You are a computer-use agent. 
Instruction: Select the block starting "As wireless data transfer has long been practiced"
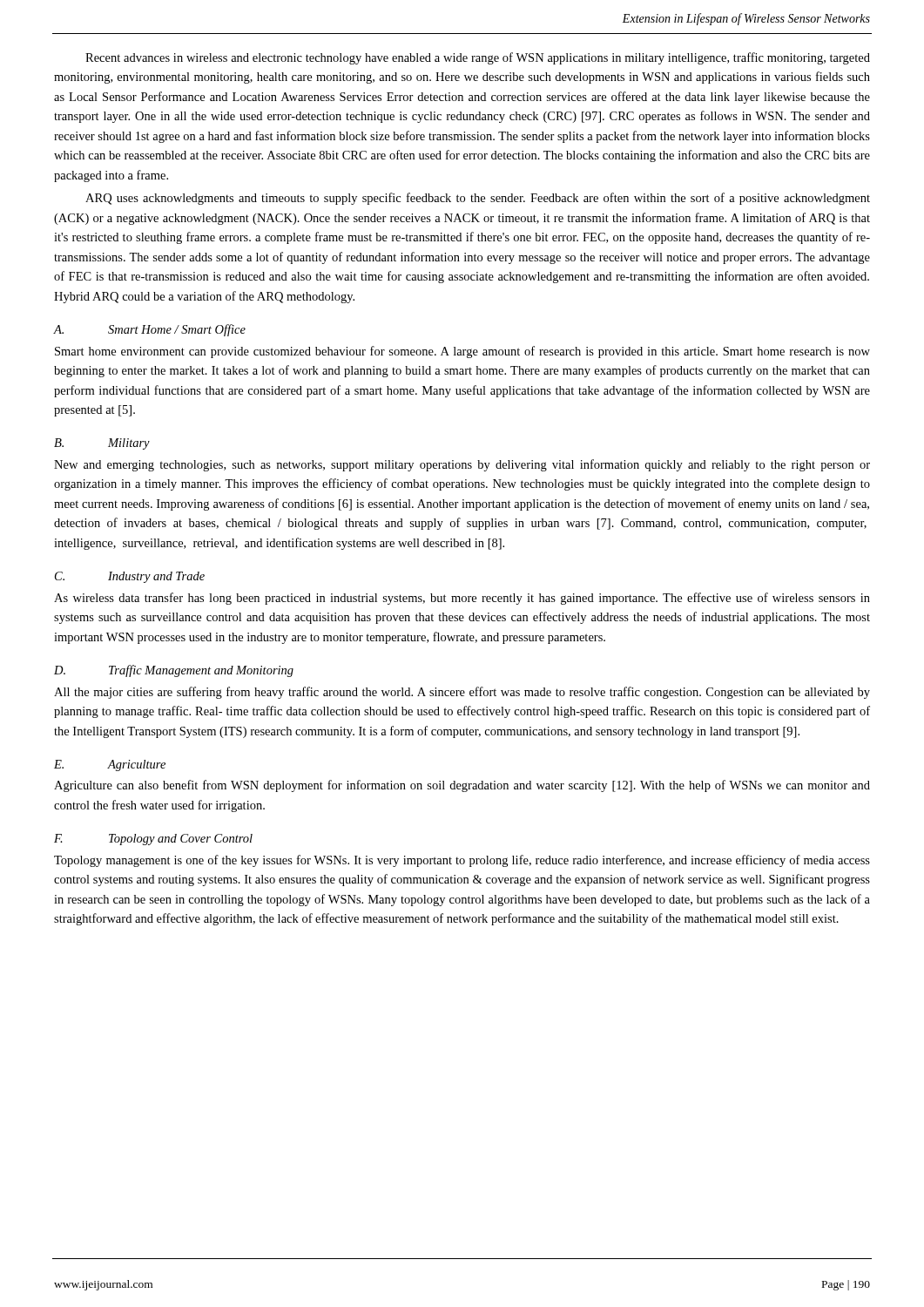click(x=462, y=617)
